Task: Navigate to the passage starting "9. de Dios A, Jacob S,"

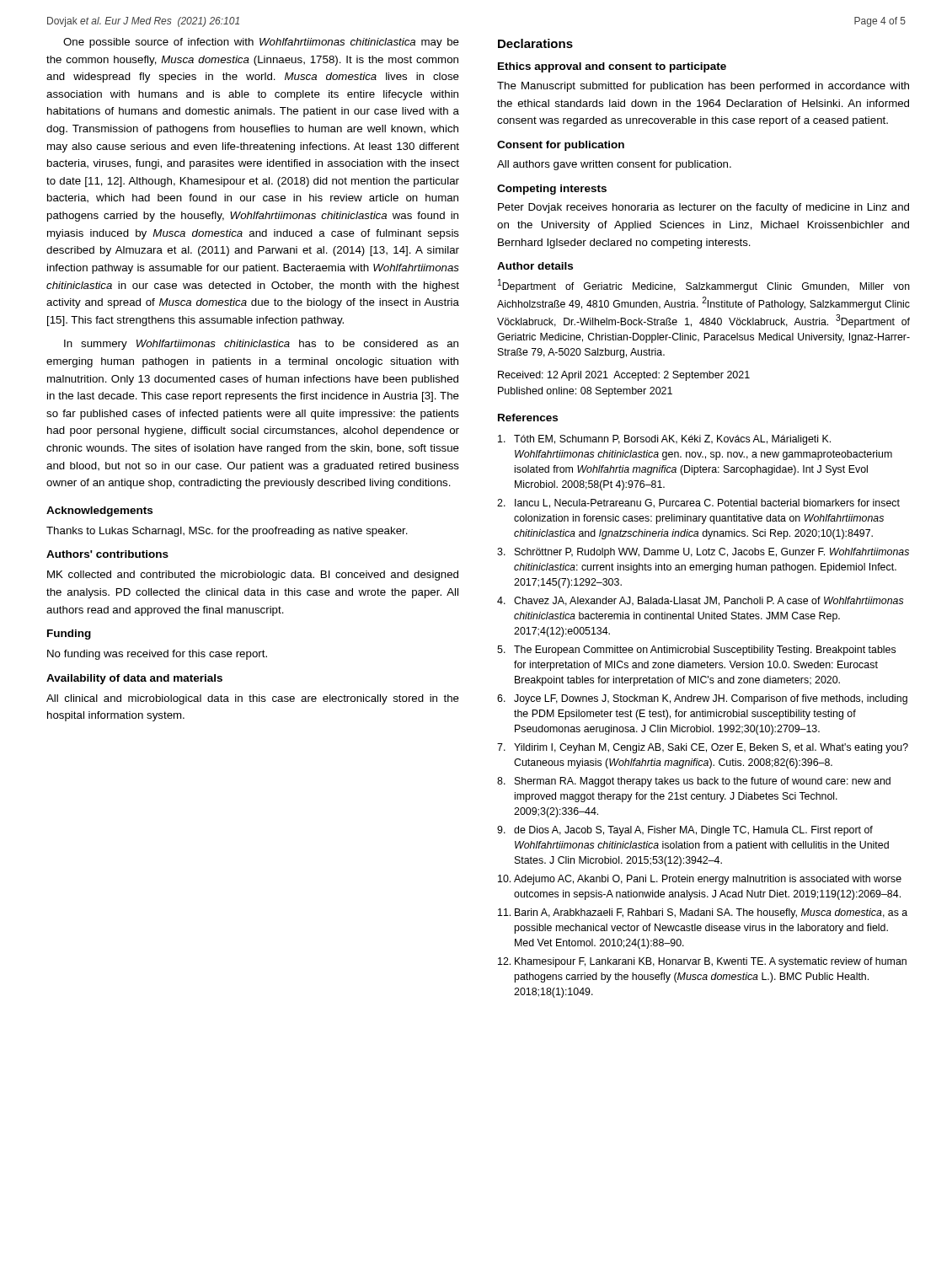Action: (703, 846)
